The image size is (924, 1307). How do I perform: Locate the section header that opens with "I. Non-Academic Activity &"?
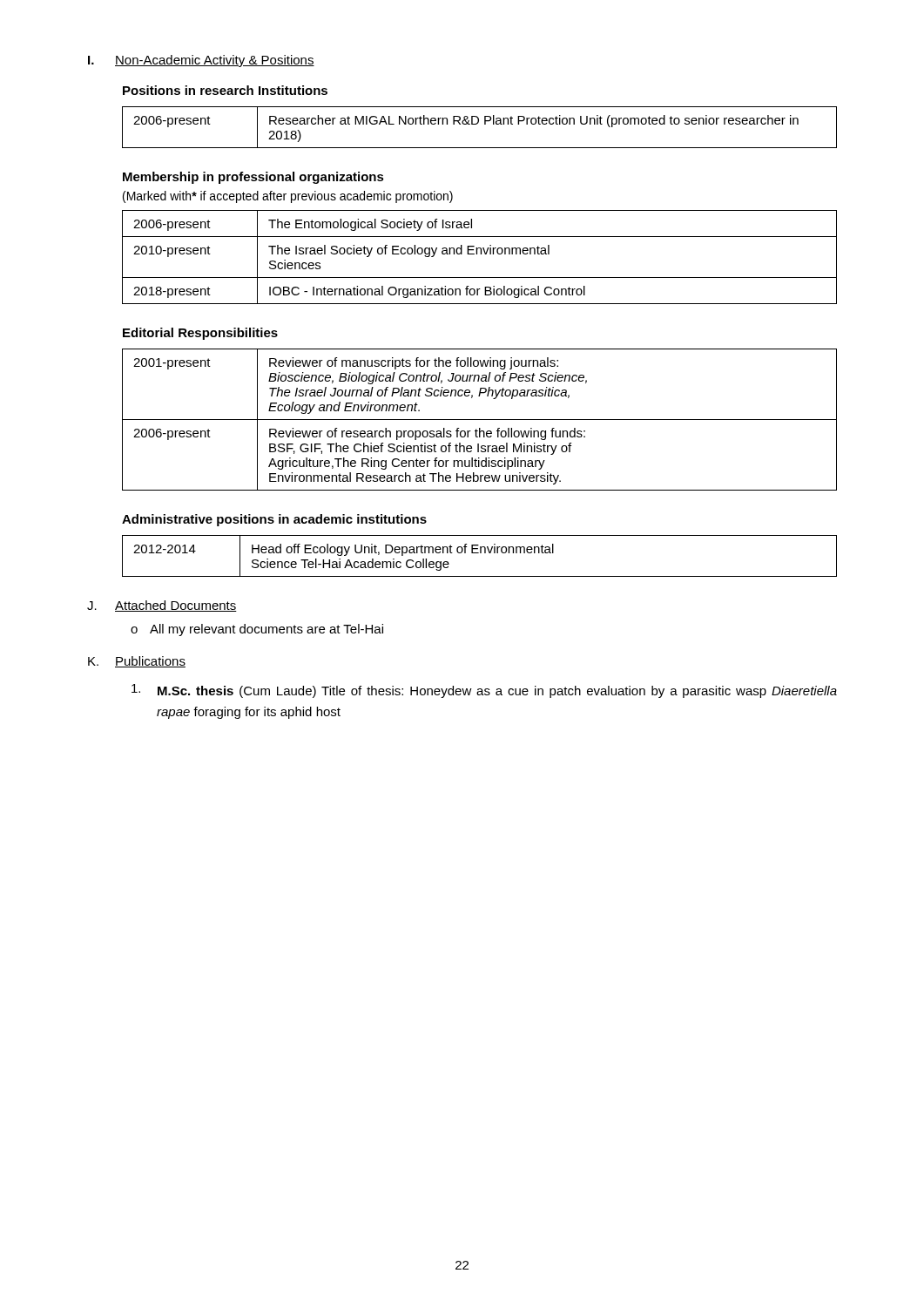pos(201,60)
